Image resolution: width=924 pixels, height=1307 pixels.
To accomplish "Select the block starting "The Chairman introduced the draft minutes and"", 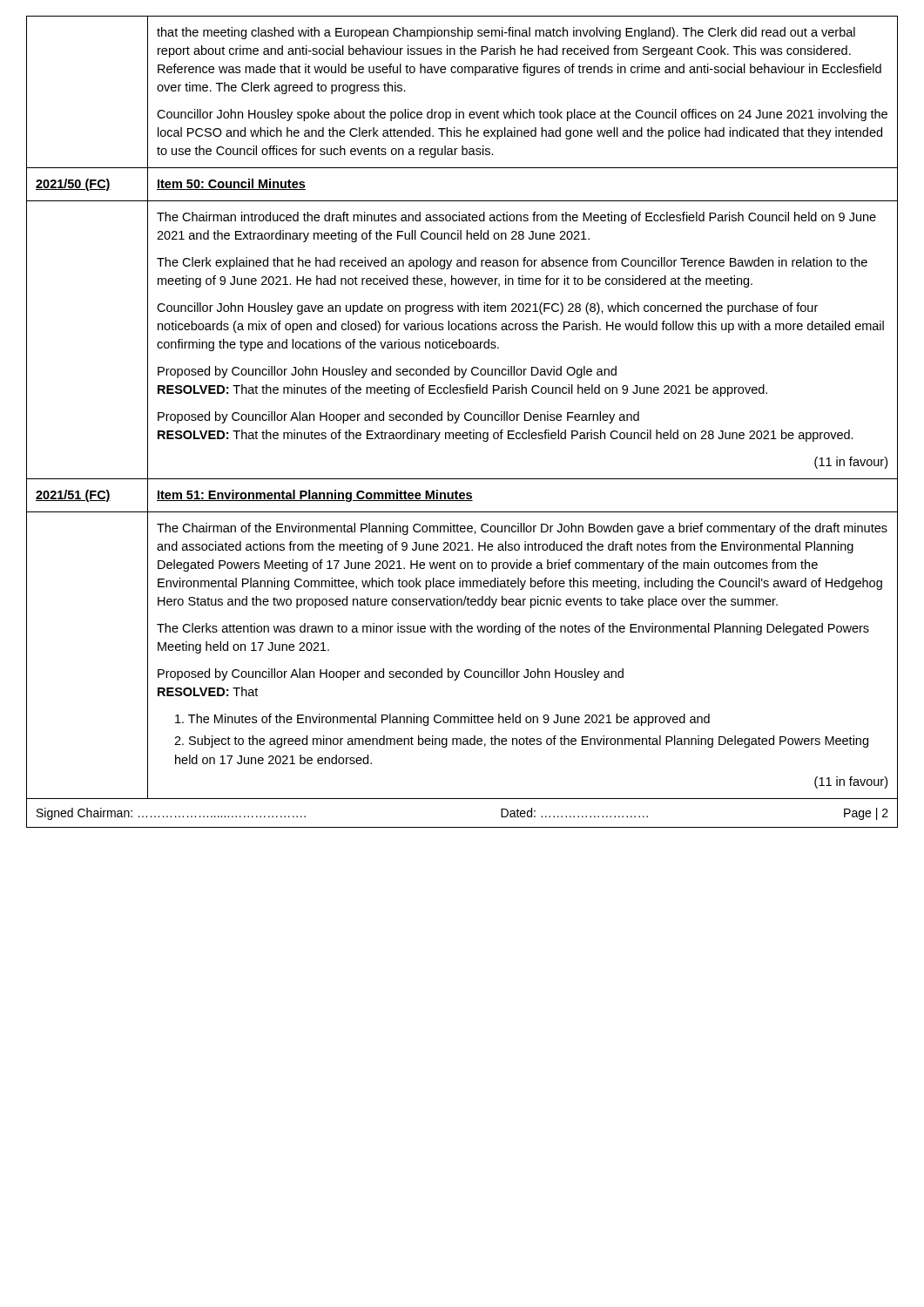I will (x=523, y=340).
